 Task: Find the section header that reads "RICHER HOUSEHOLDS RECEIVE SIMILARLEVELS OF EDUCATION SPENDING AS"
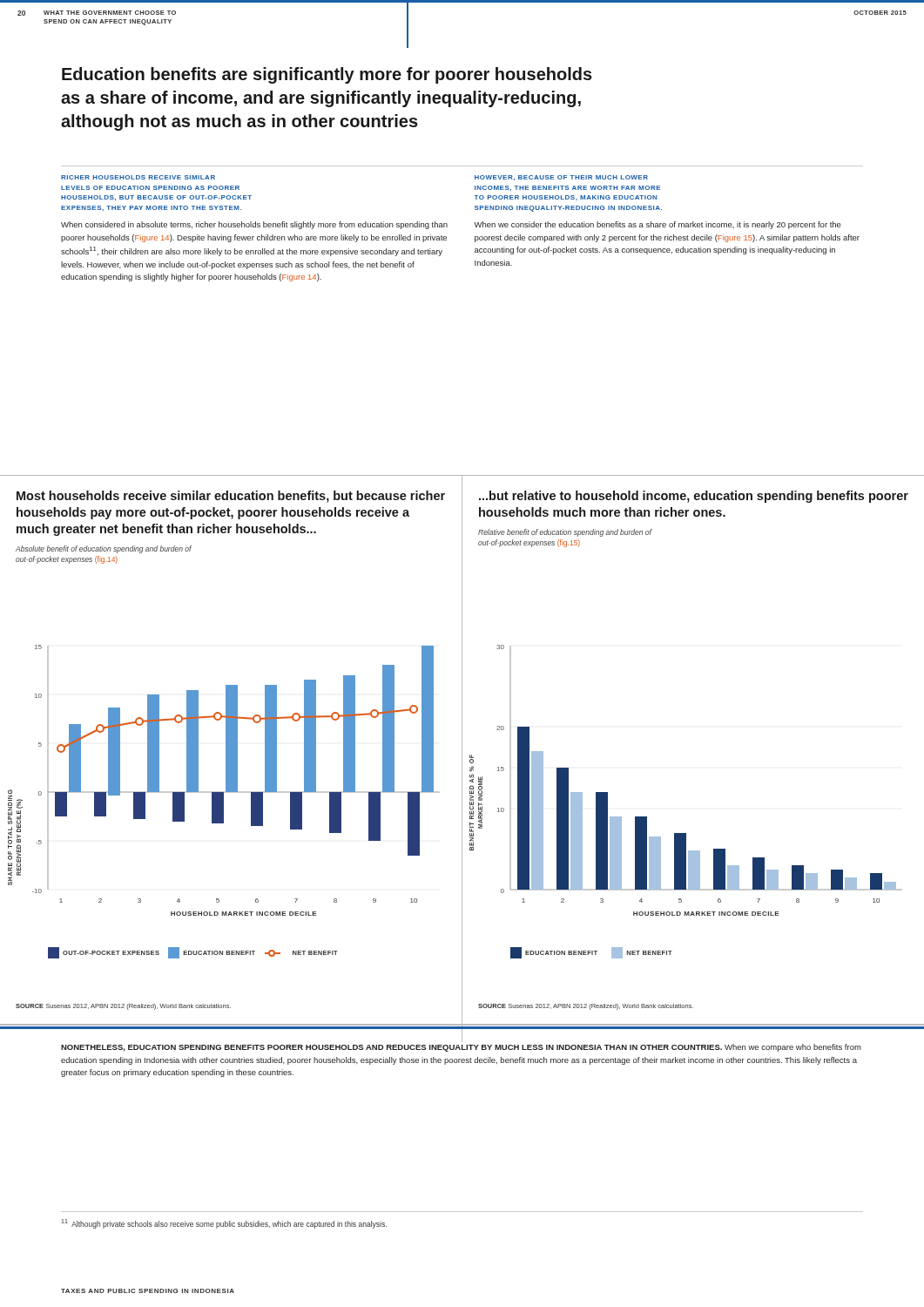pos(157,193)
